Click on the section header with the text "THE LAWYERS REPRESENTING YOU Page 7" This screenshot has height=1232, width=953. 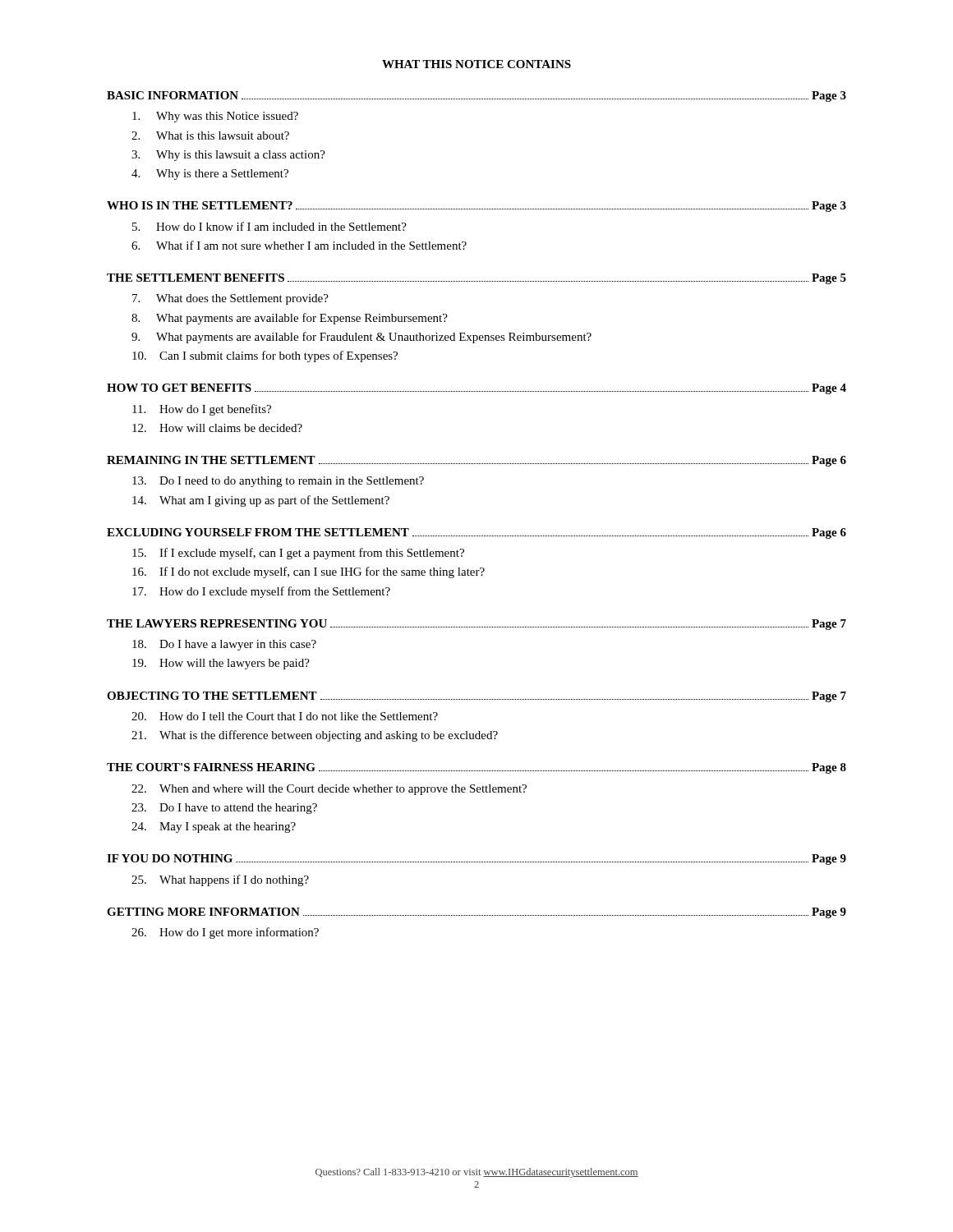[476, 624]
